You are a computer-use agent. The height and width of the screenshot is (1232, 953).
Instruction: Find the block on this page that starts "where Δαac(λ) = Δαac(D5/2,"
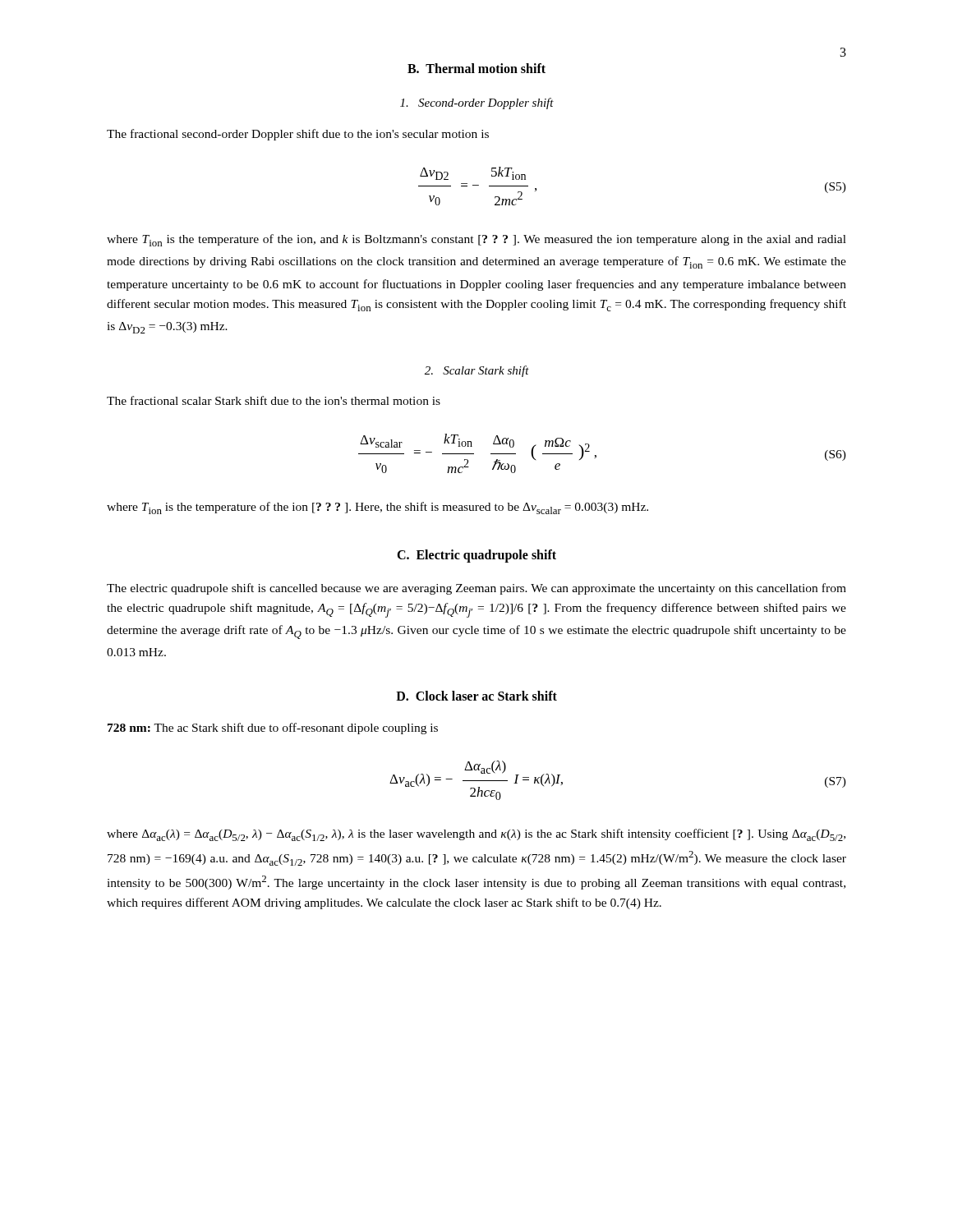[476, 868]
